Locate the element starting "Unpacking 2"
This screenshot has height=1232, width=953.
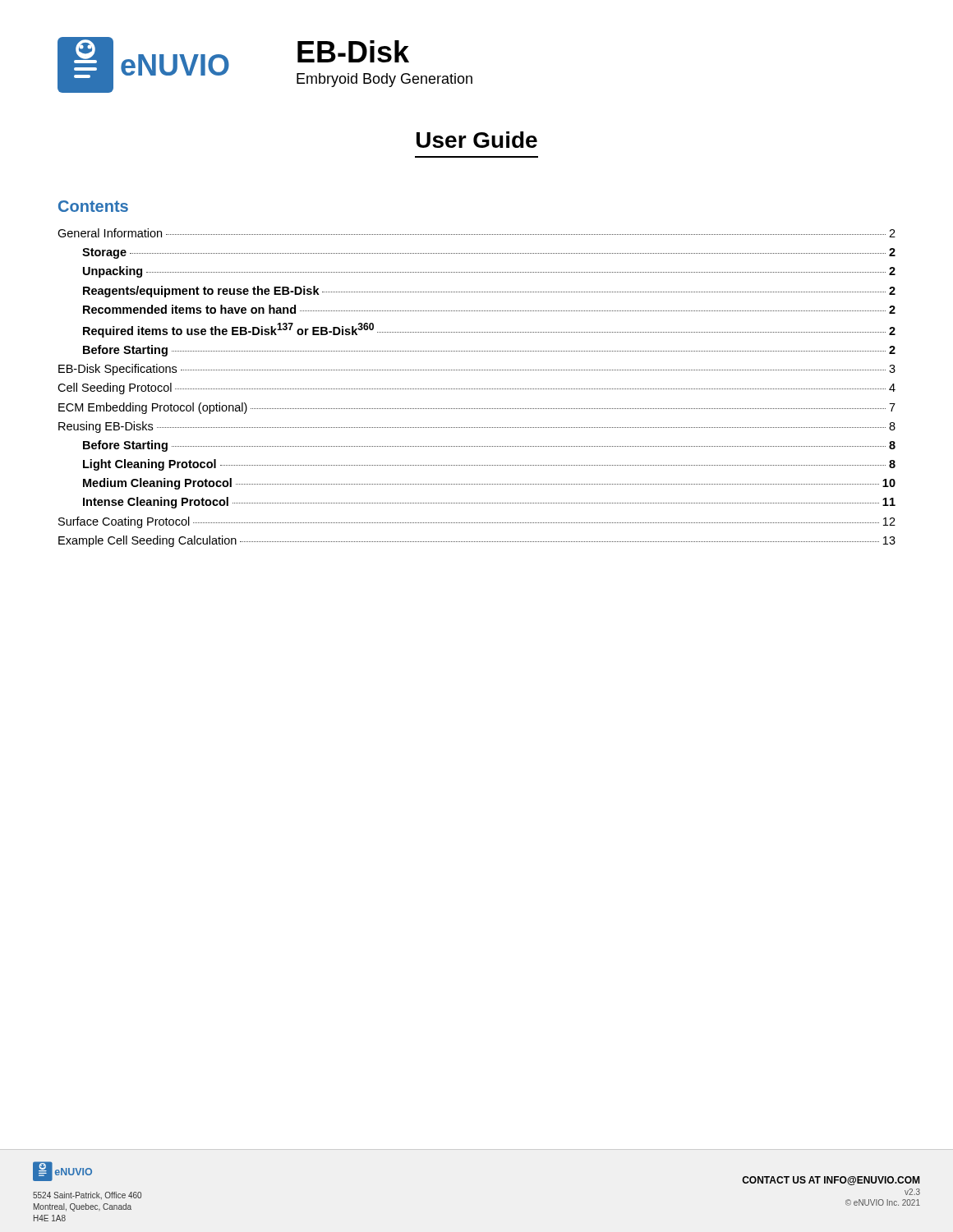coord(476,272)
